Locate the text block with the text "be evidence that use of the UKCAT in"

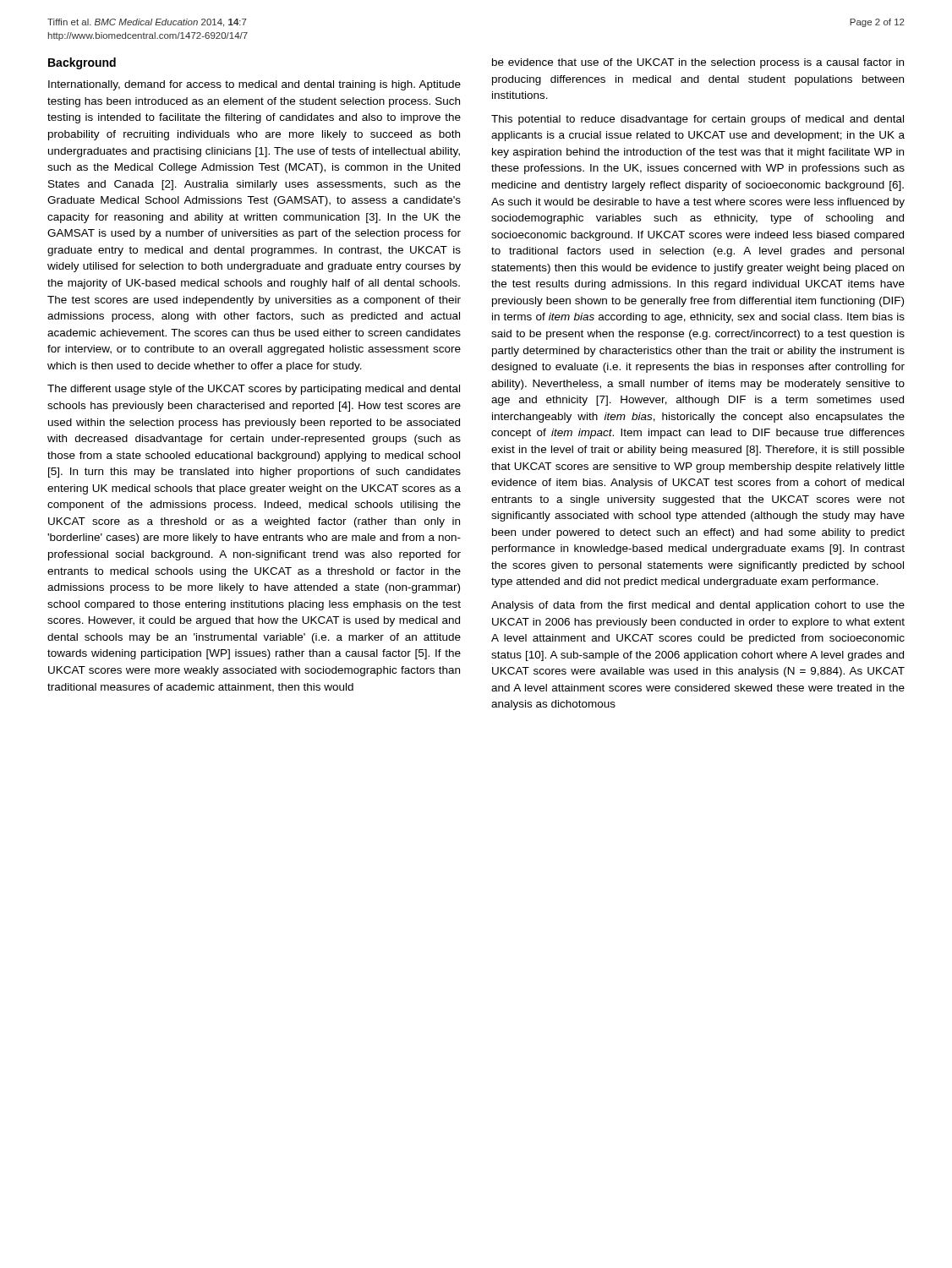click(698, 383)
